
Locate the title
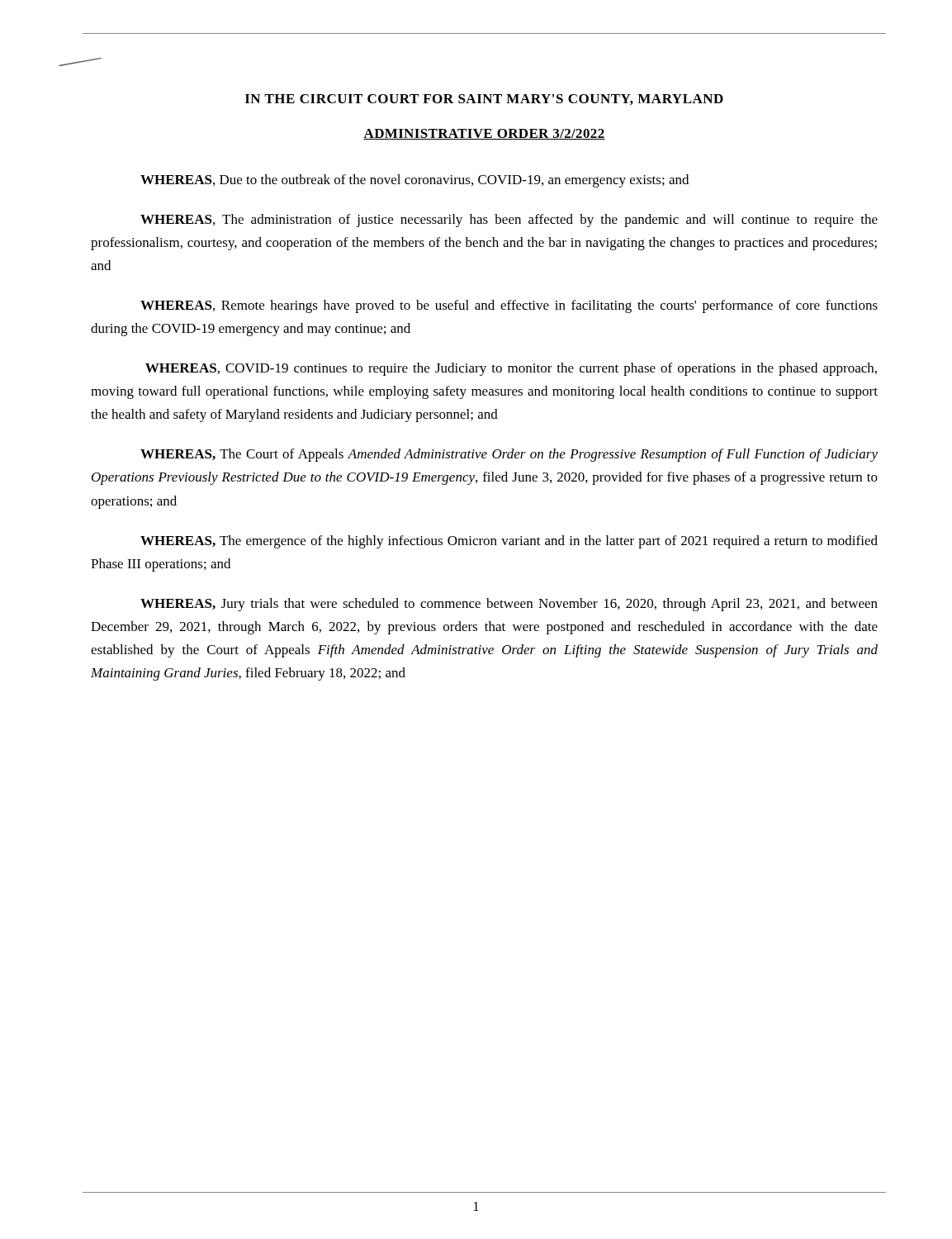pos(484,133)
